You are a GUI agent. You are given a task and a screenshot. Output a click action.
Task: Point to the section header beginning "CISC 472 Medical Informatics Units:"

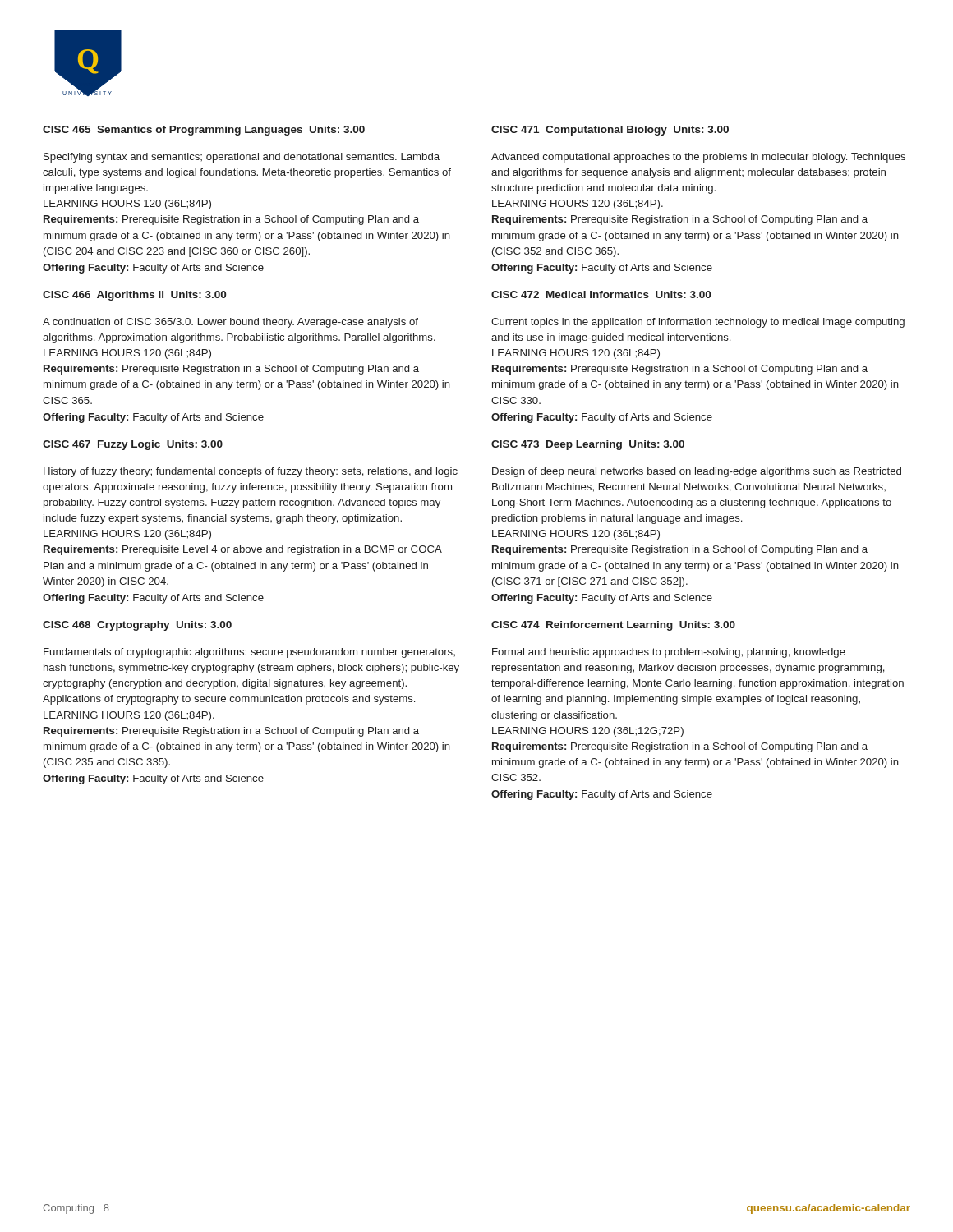[x=701, y=294]
